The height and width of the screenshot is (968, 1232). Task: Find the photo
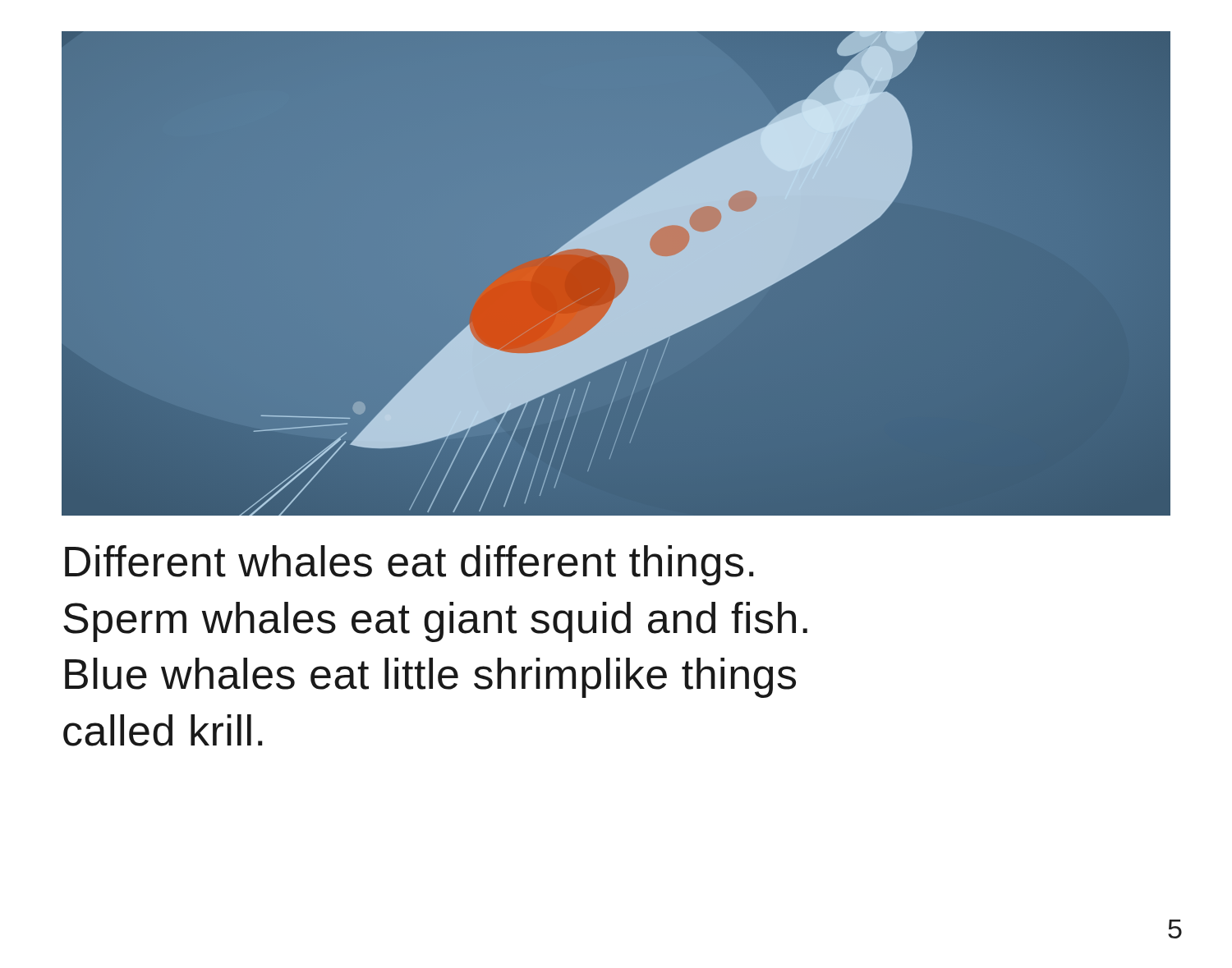click(616, 273)
